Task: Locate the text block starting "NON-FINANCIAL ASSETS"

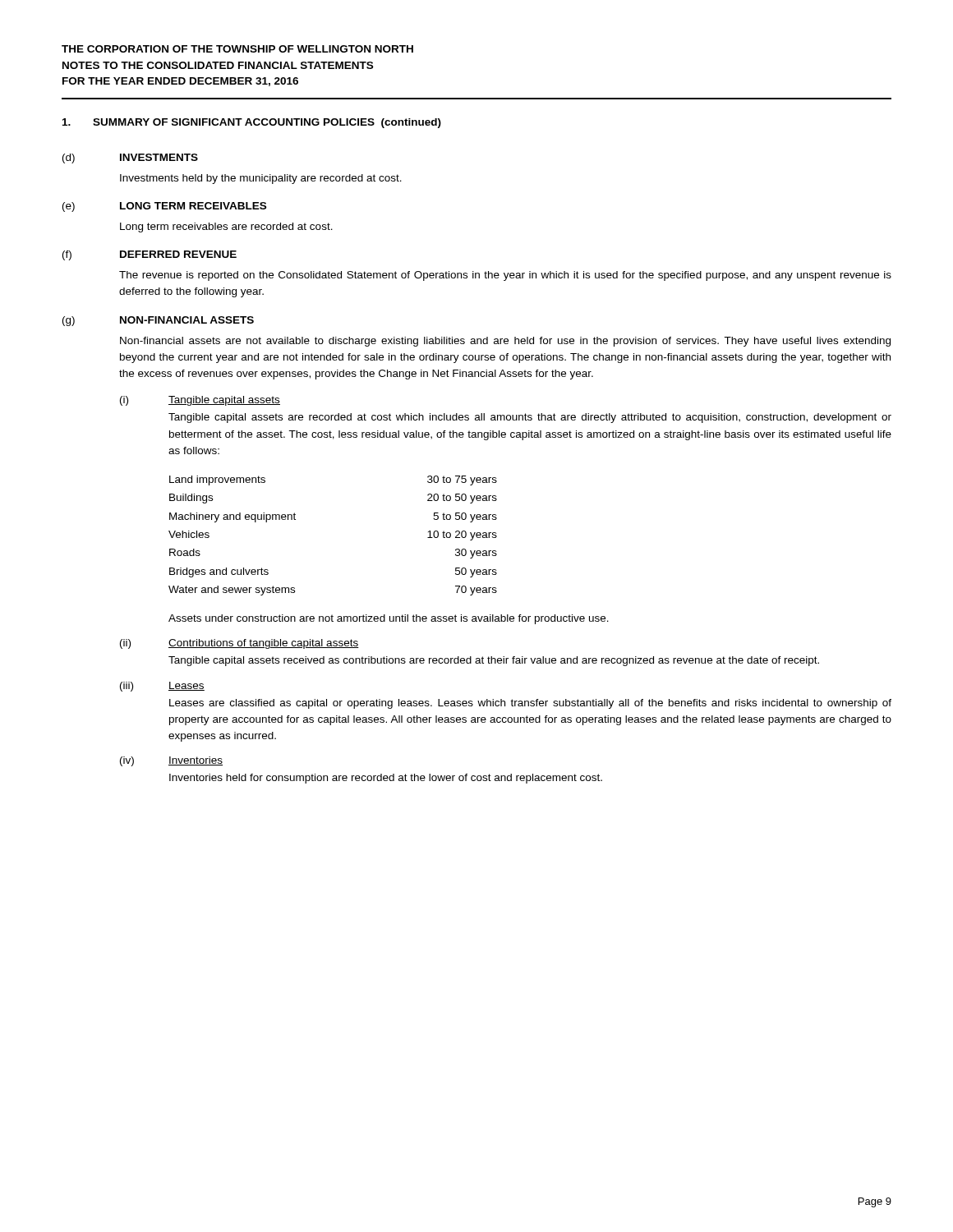Action: point(187,320)
